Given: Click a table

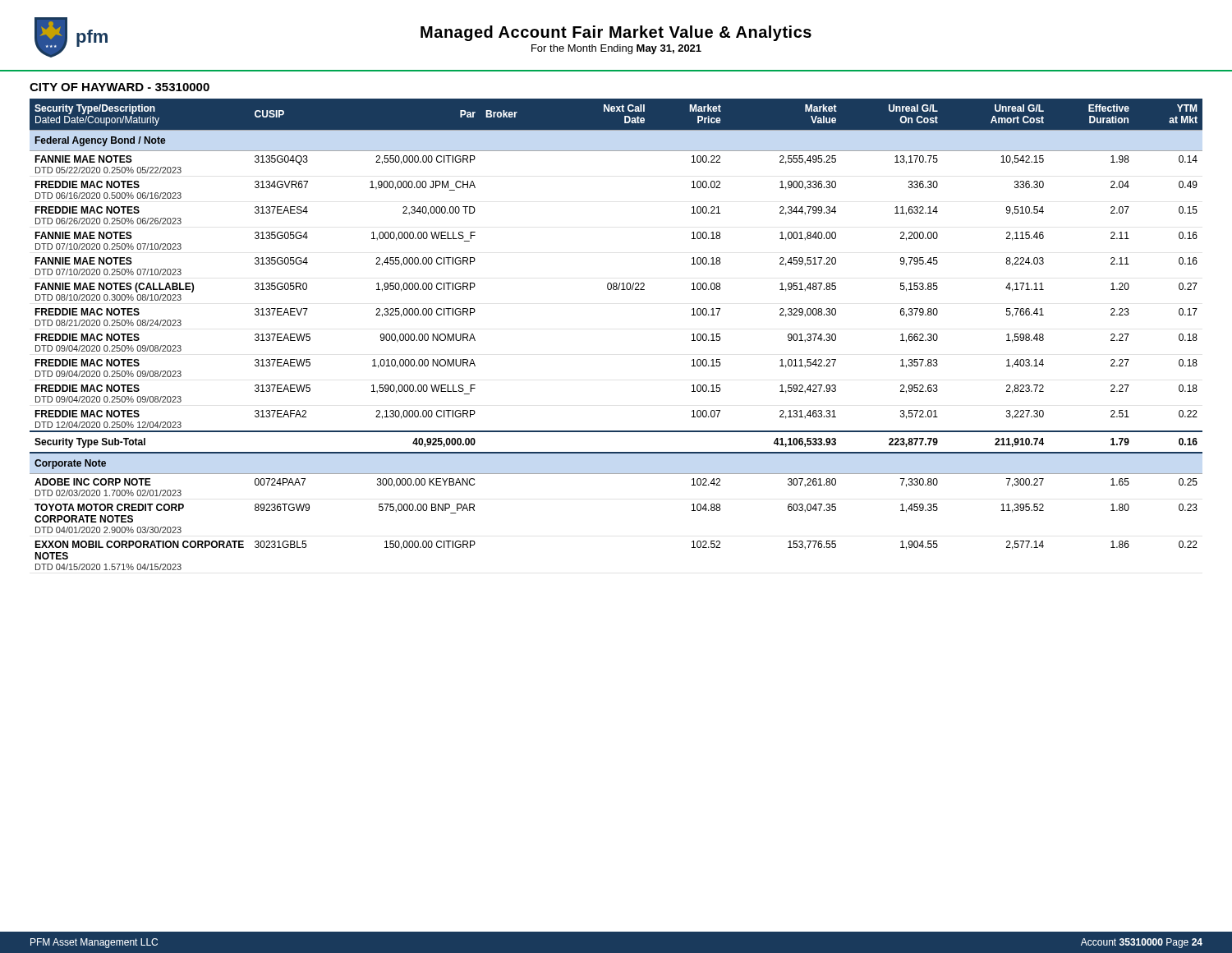Looking at the screenshot, I should click(x=616, y=336).
